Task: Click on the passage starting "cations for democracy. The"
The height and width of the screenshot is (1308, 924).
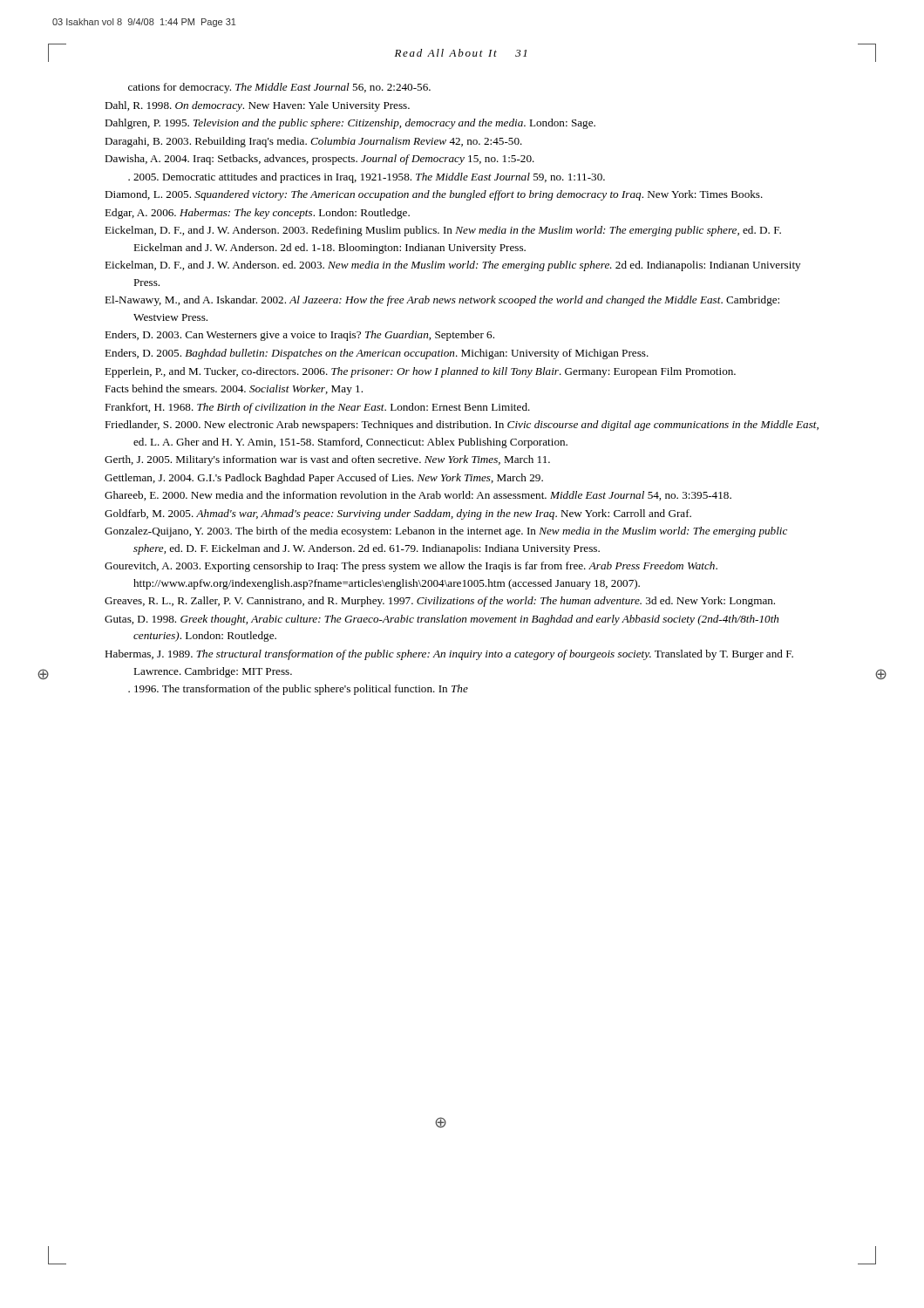Action: pyautogui.click(x=268, y=87)
